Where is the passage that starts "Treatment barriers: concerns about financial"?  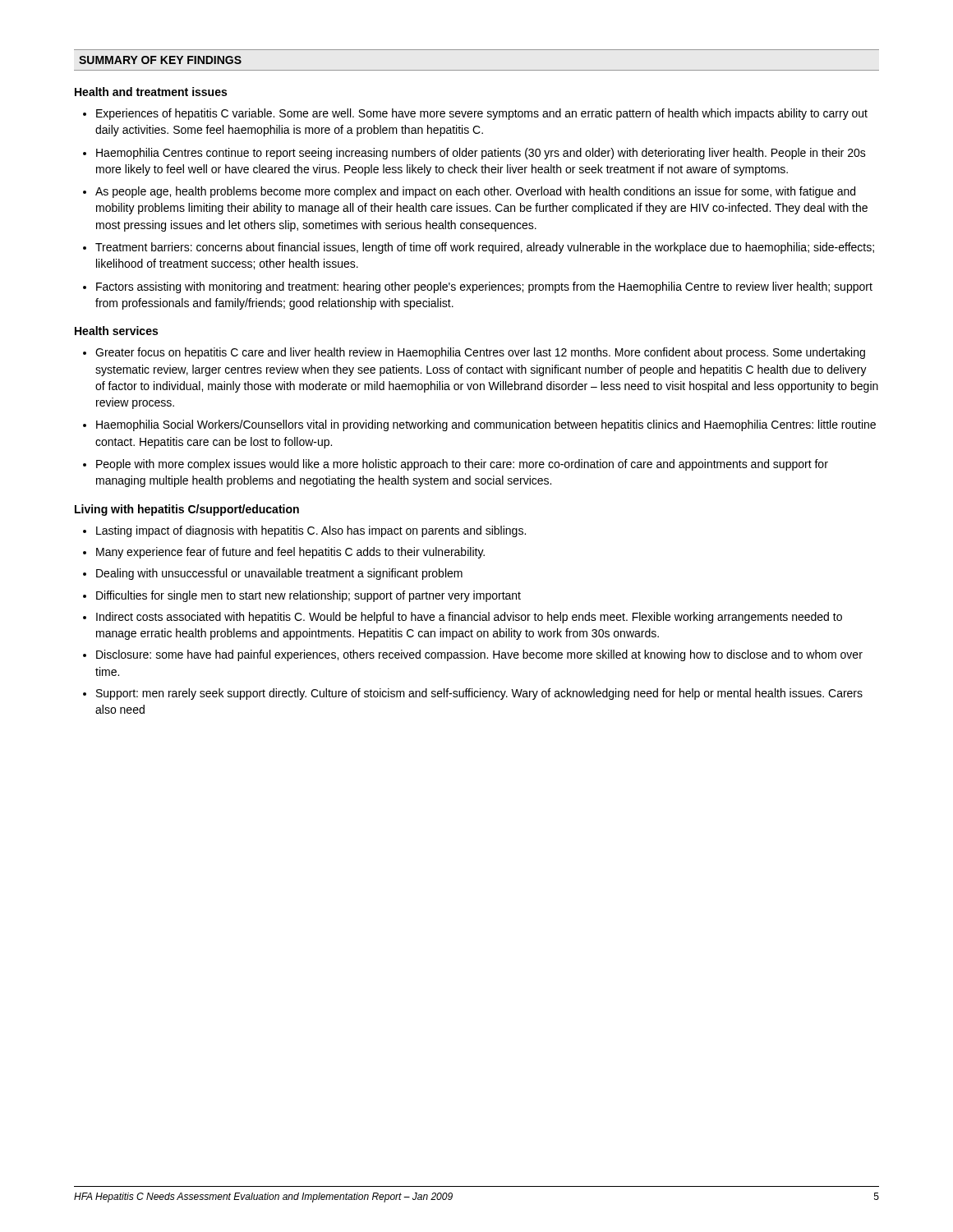[x=485, y=256]
